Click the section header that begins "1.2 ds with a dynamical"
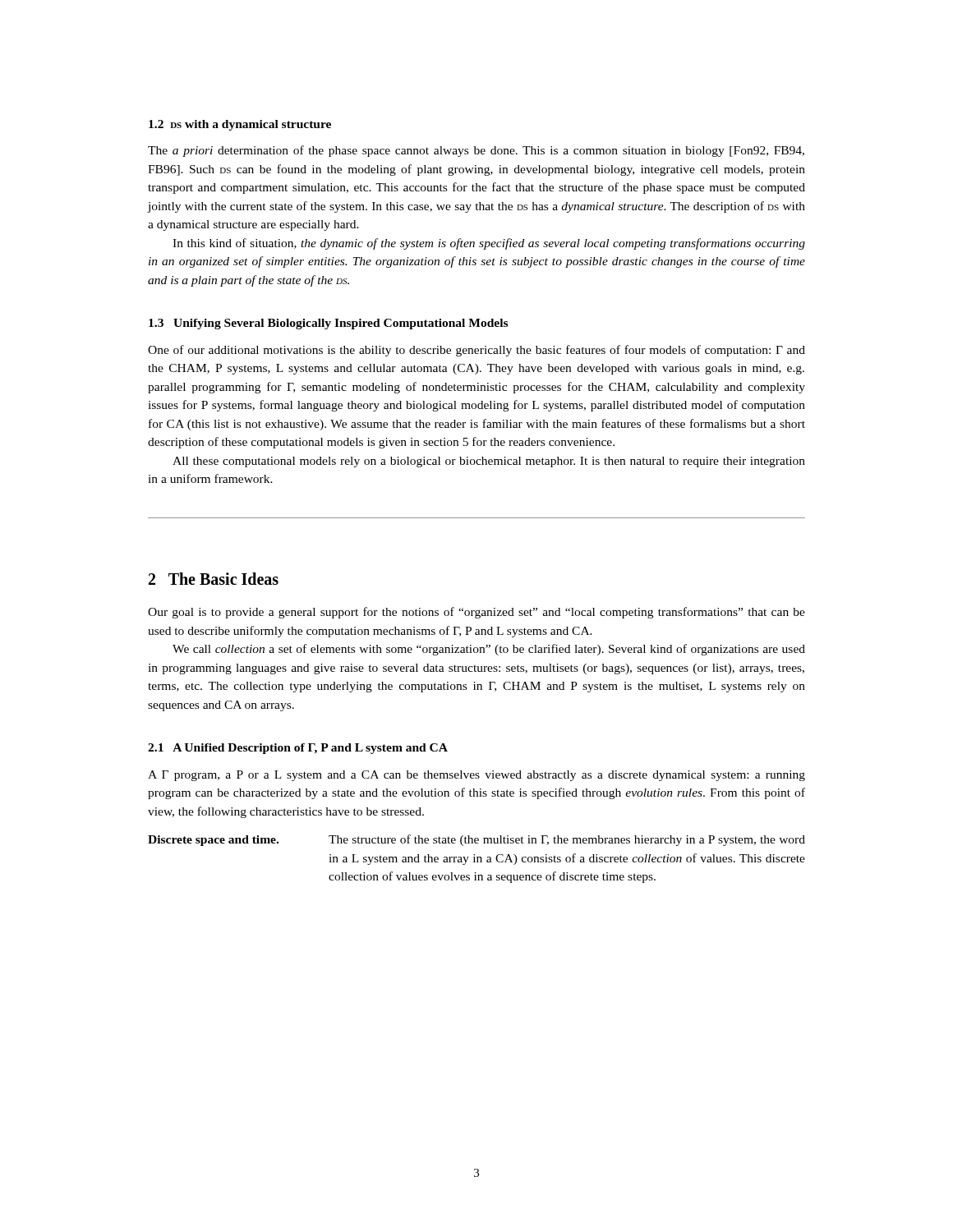The image size is (953, 1232). click(240, 124)
